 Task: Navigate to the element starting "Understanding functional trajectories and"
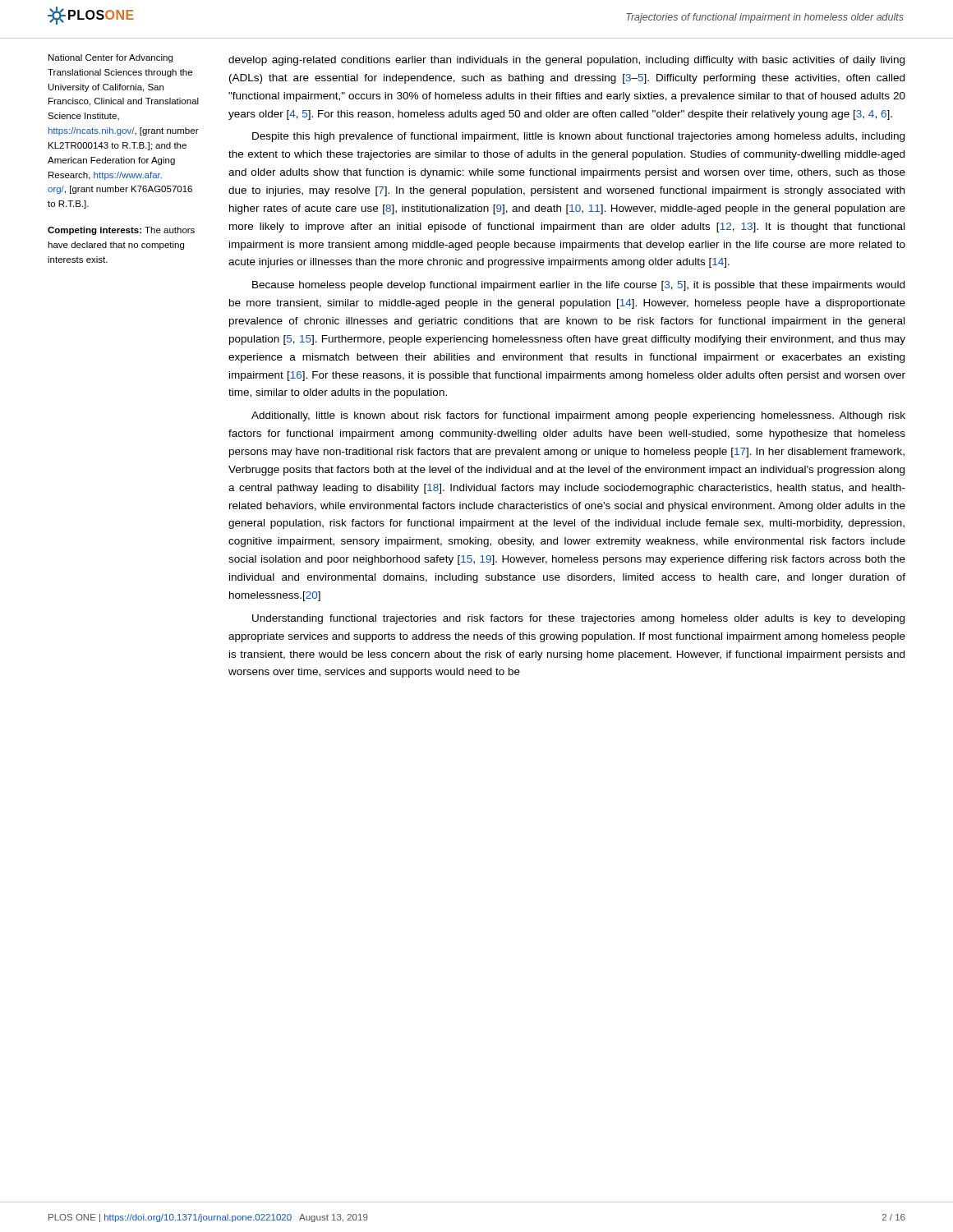tap(567, 645)
